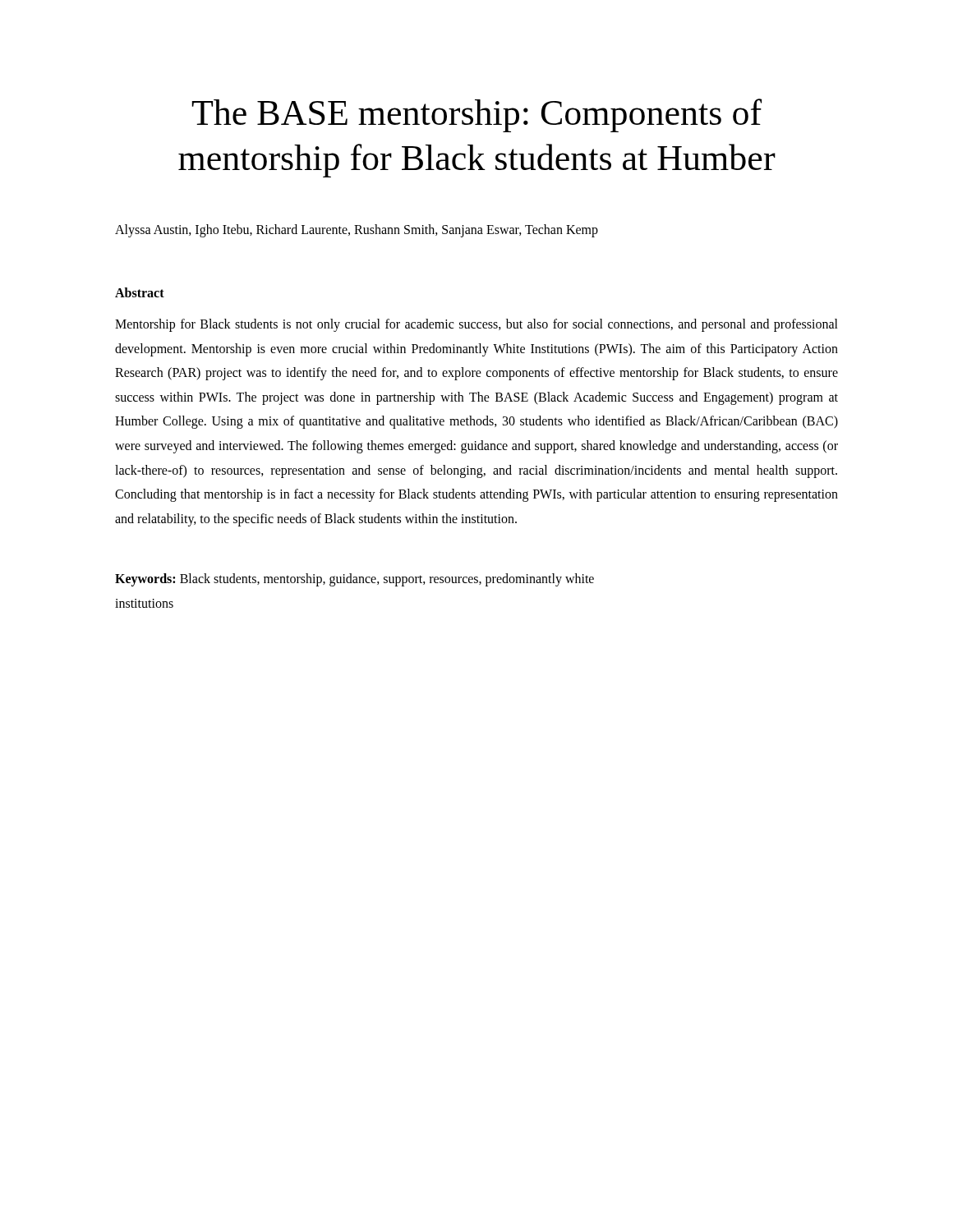Click the passage that begins "Alyssa Austin, Igho Itebu, Richard Laurente,"
953x1232 pixels.
[357, 230]
